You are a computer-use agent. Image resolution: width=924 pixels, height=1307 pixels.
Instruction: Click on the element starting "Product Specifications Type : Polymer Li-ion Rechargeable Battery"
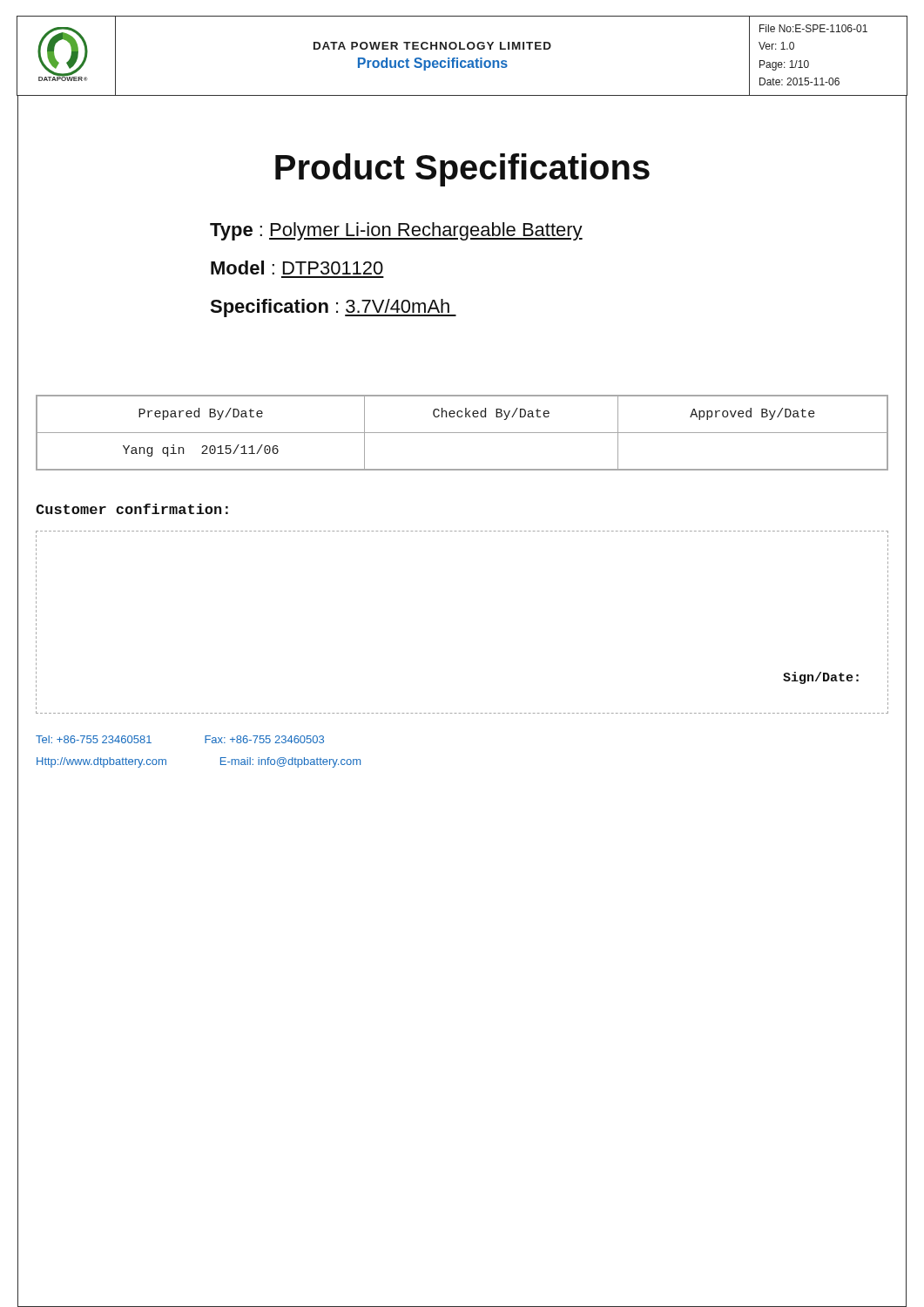click(x=462, y=233)
